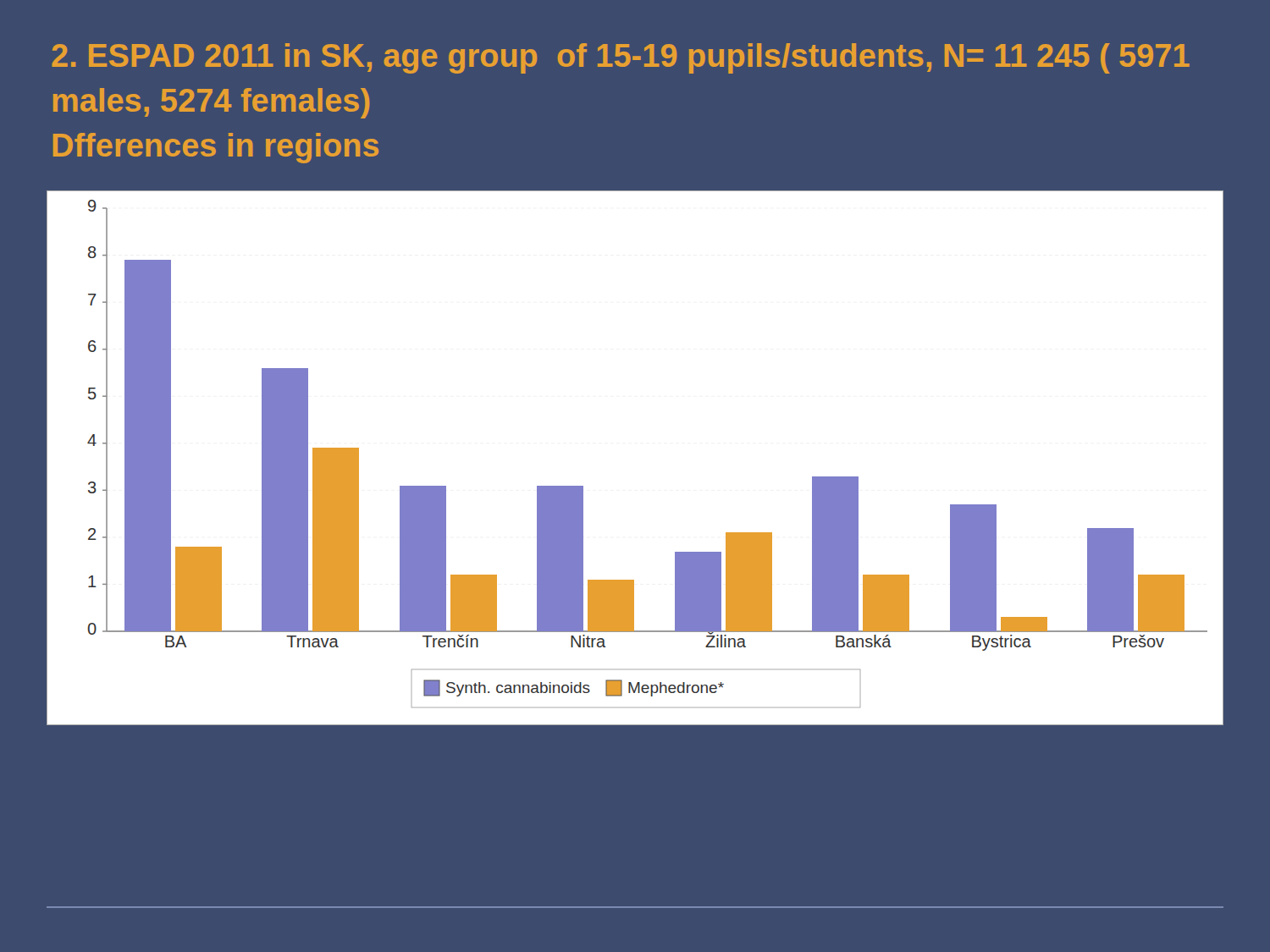Find the title containing "2. ESPAD 2011 in SK, age"
Image resolution: width=1270 pixels, height=952 pixels.
(x=621, y=58)
